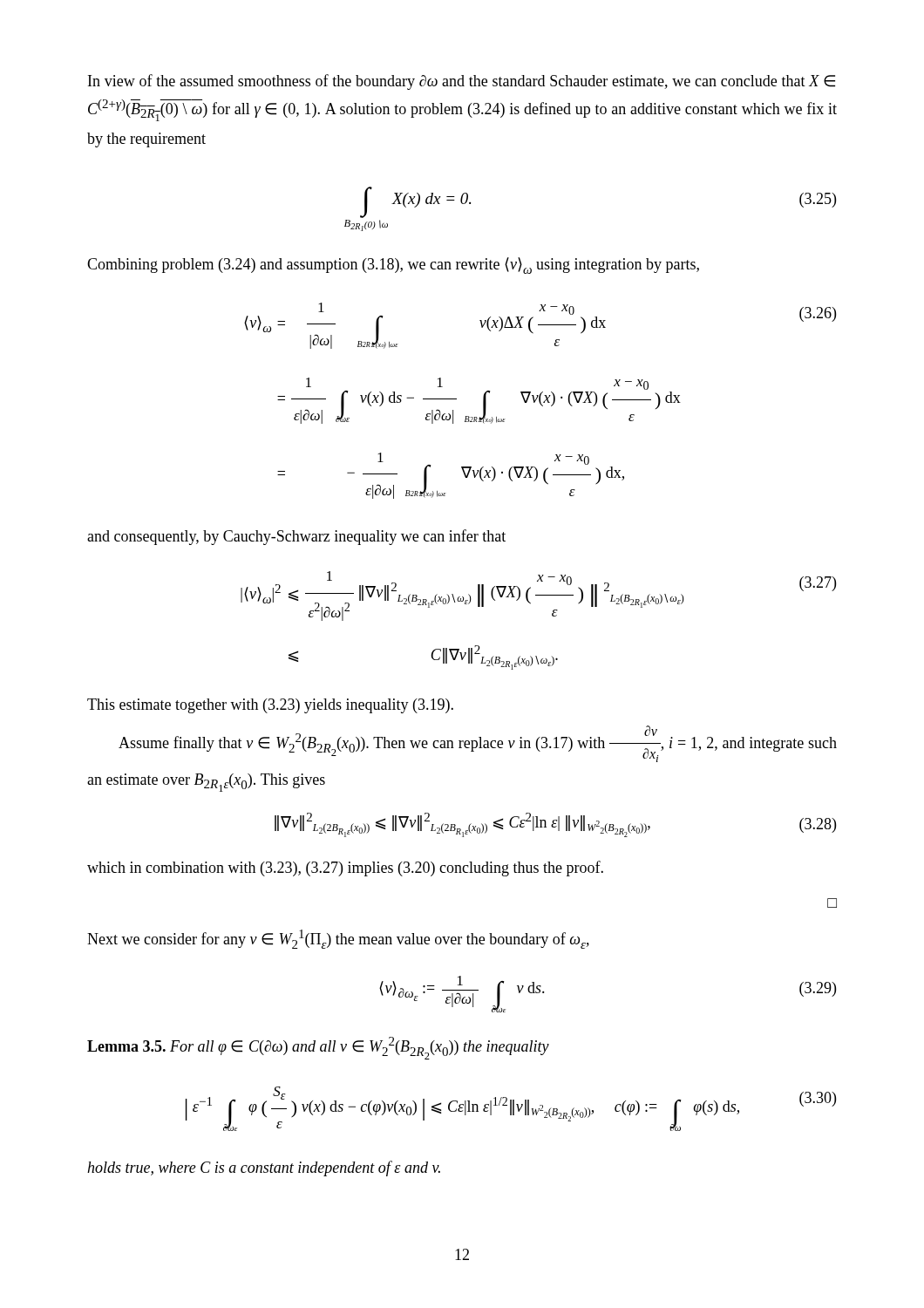Locate the block of text that opens with "This estimate together with (3.23) yields inequality (3.19)."
The width and height of the screenshot is (924, 1308).
[462, 745]
